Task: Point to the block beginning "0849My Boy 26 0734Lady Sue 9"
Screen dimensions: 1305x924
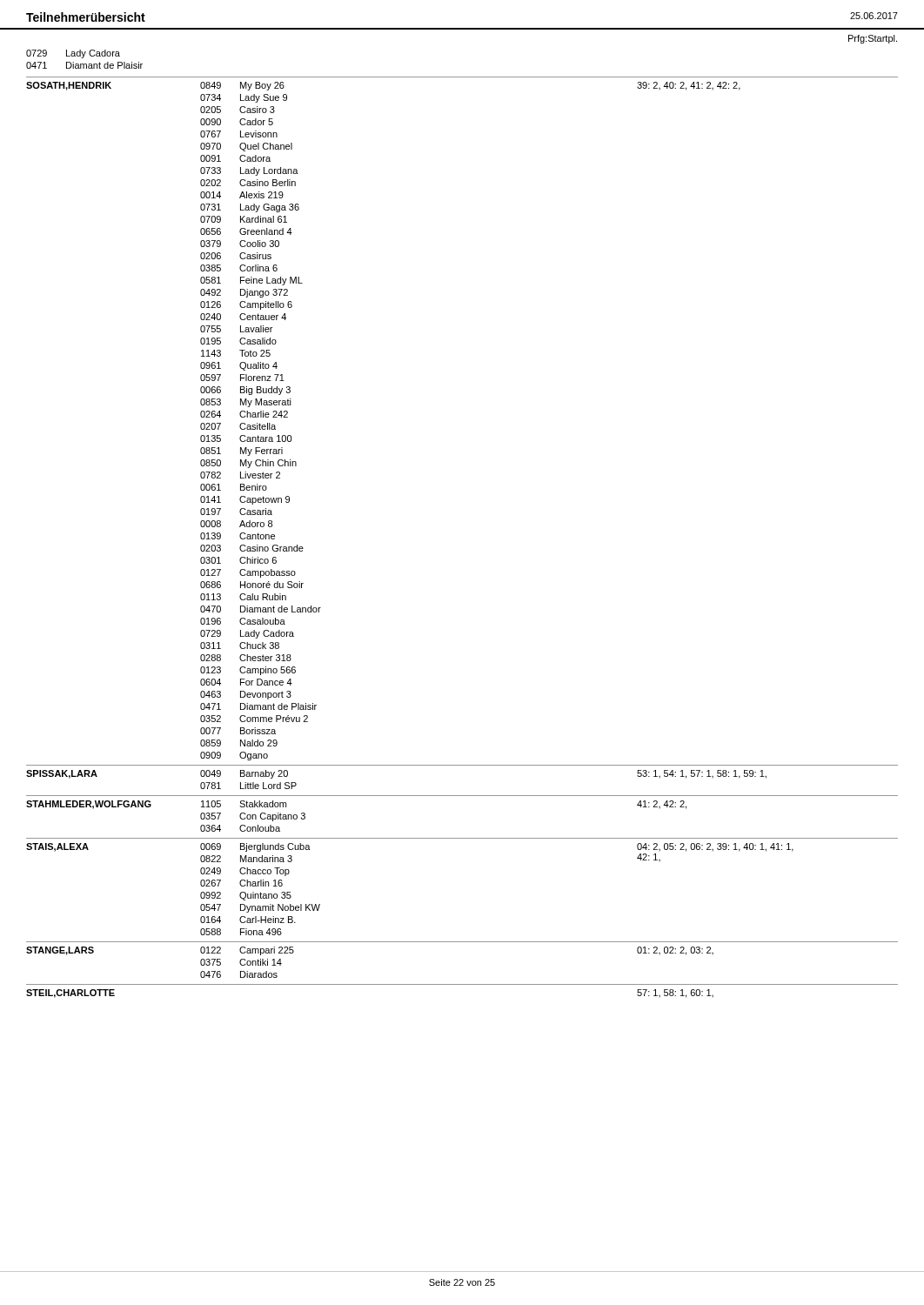Action: click(x=210, y=86)
